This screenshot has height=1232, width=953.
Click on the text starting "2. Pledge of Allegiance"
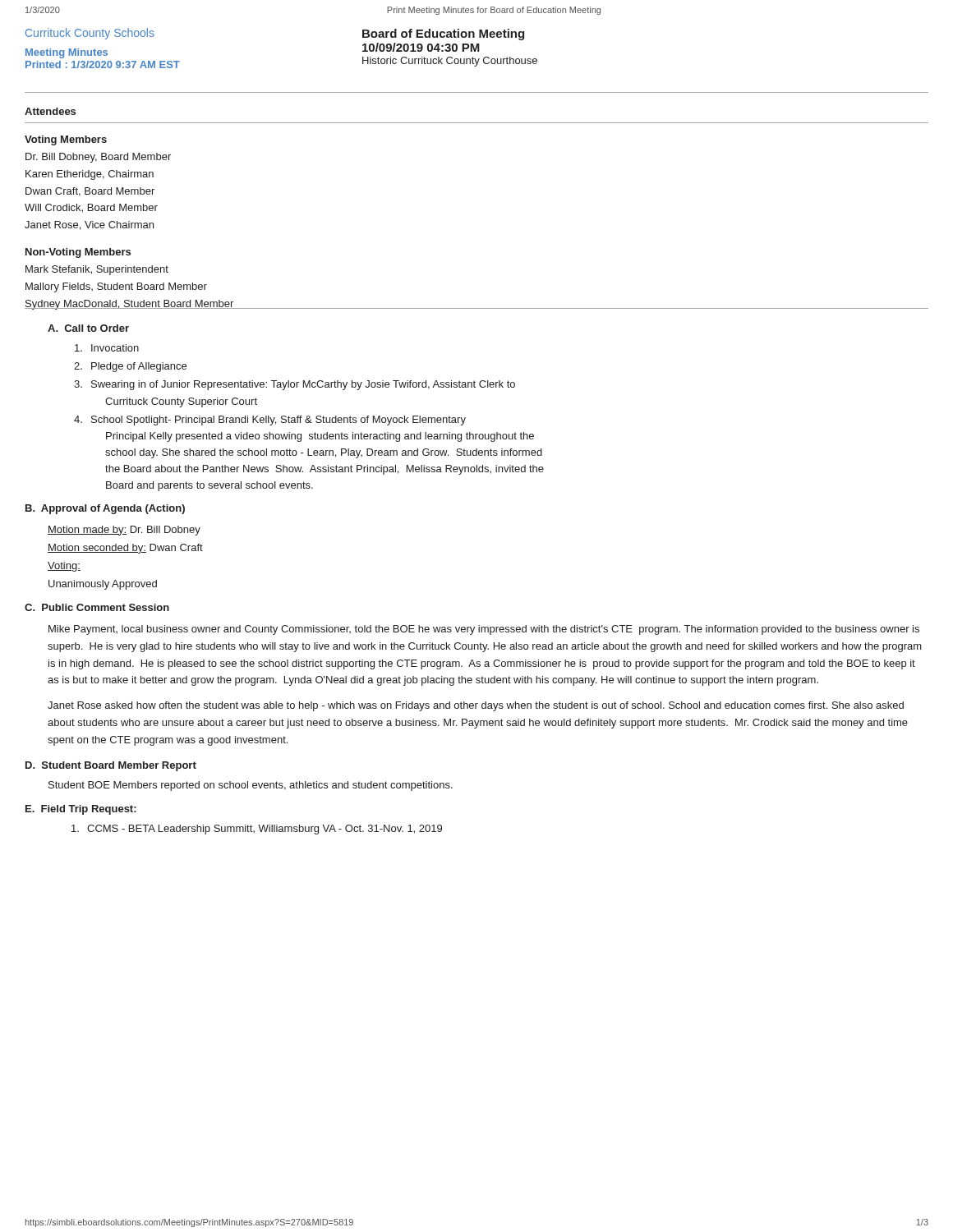tap(131, 367)
